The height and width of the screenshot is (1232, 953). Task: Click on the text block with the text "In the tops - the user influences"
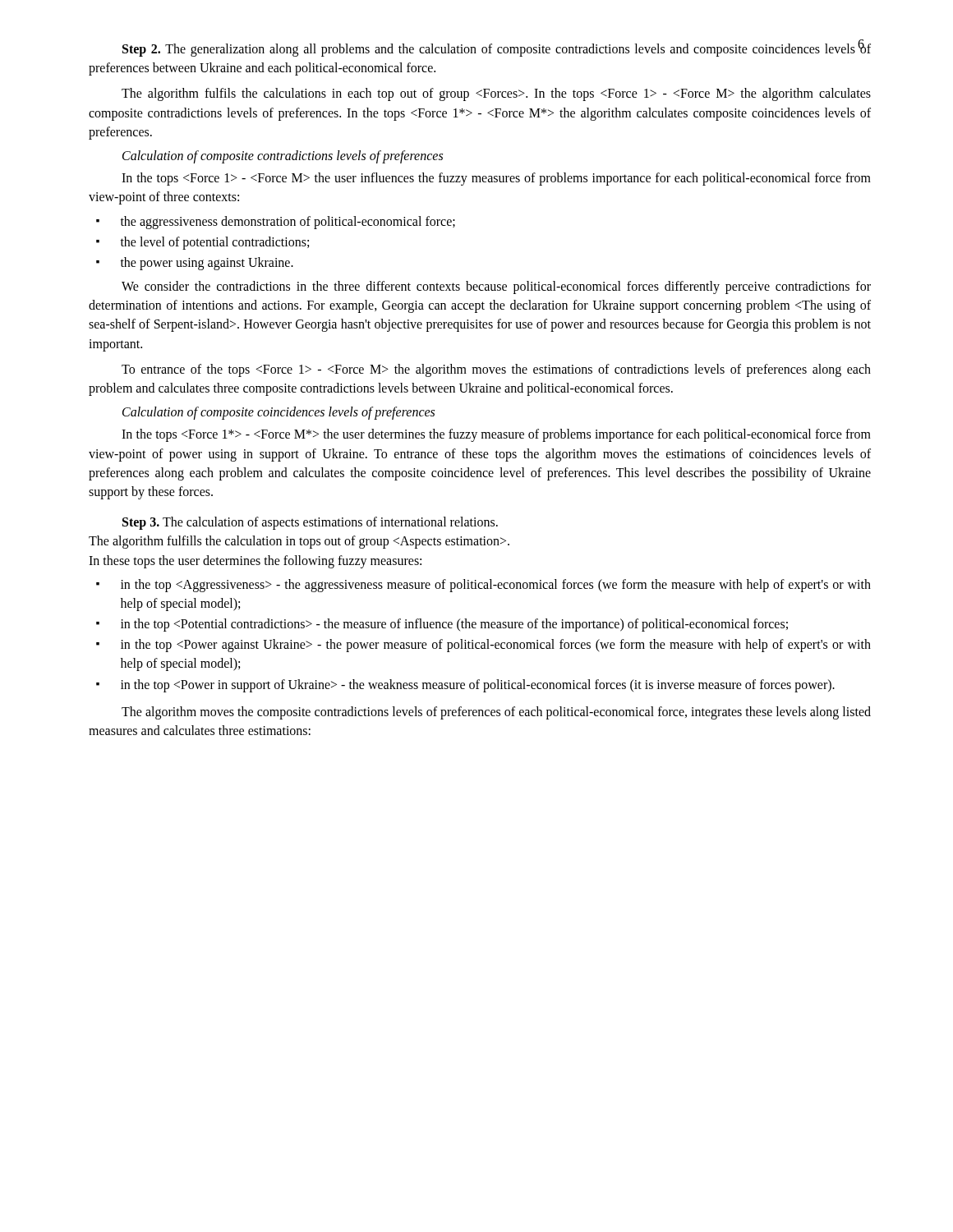480,188
